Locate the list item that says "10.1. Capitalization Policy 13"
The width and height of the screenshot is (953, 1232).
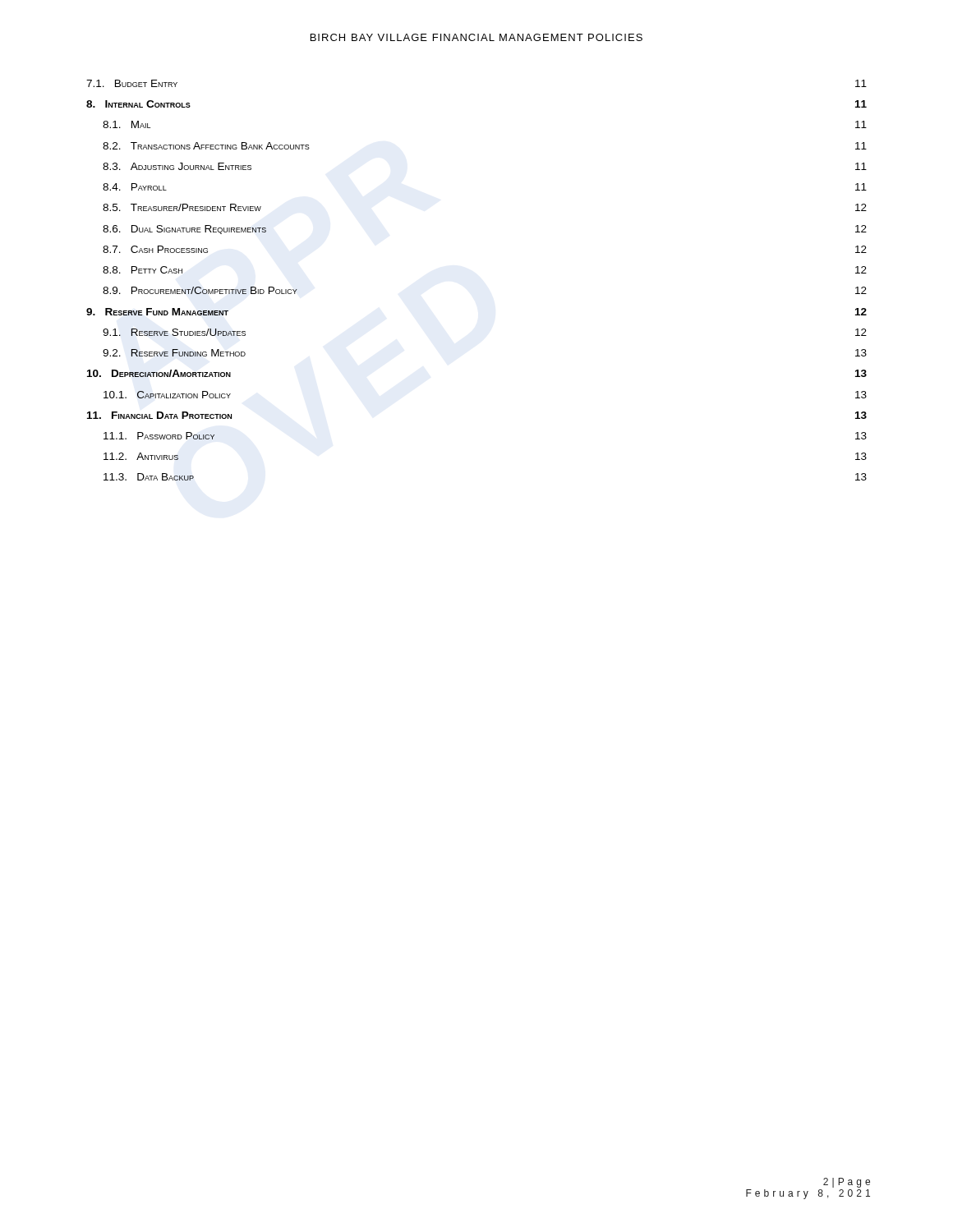pos(110,395)
